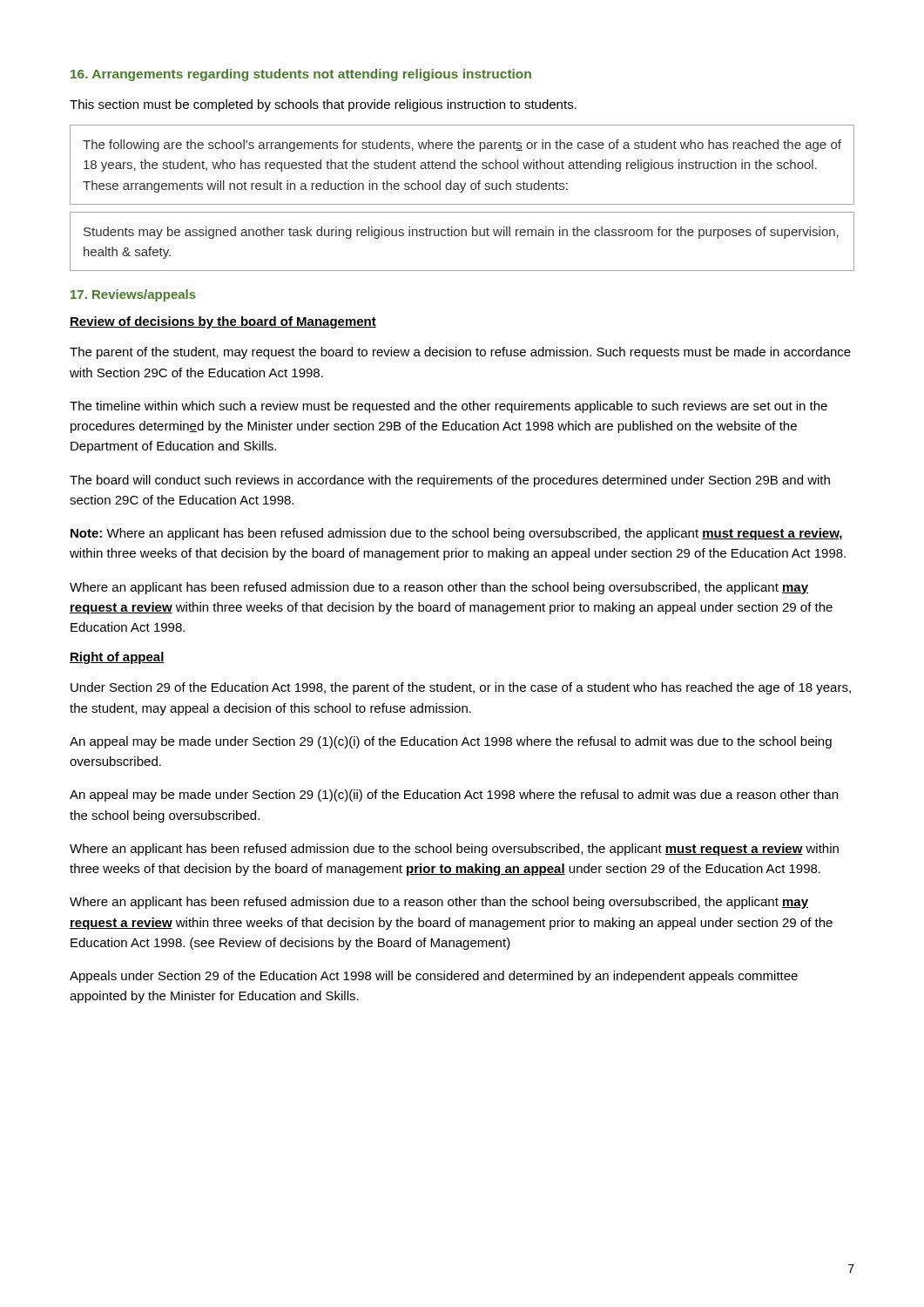Navigate to the text block starting "16. Arrangements regarding students not"
This screenshot has width=924, height=1307.
[462, 74]
